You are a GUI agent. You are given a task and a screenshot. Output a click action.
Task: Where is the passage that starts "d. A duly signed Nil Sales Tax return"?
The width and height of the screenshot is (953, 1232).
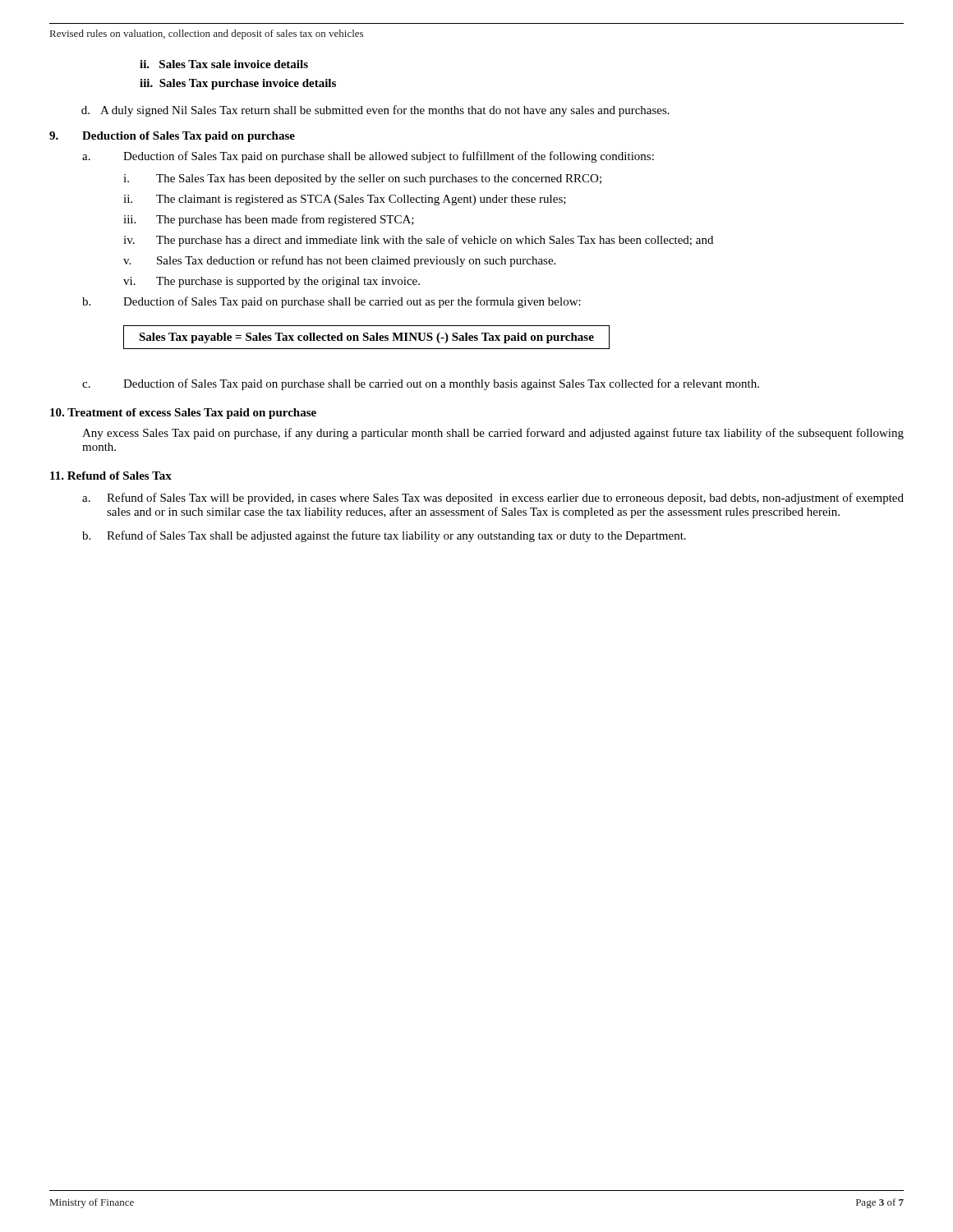coord(476,110)
